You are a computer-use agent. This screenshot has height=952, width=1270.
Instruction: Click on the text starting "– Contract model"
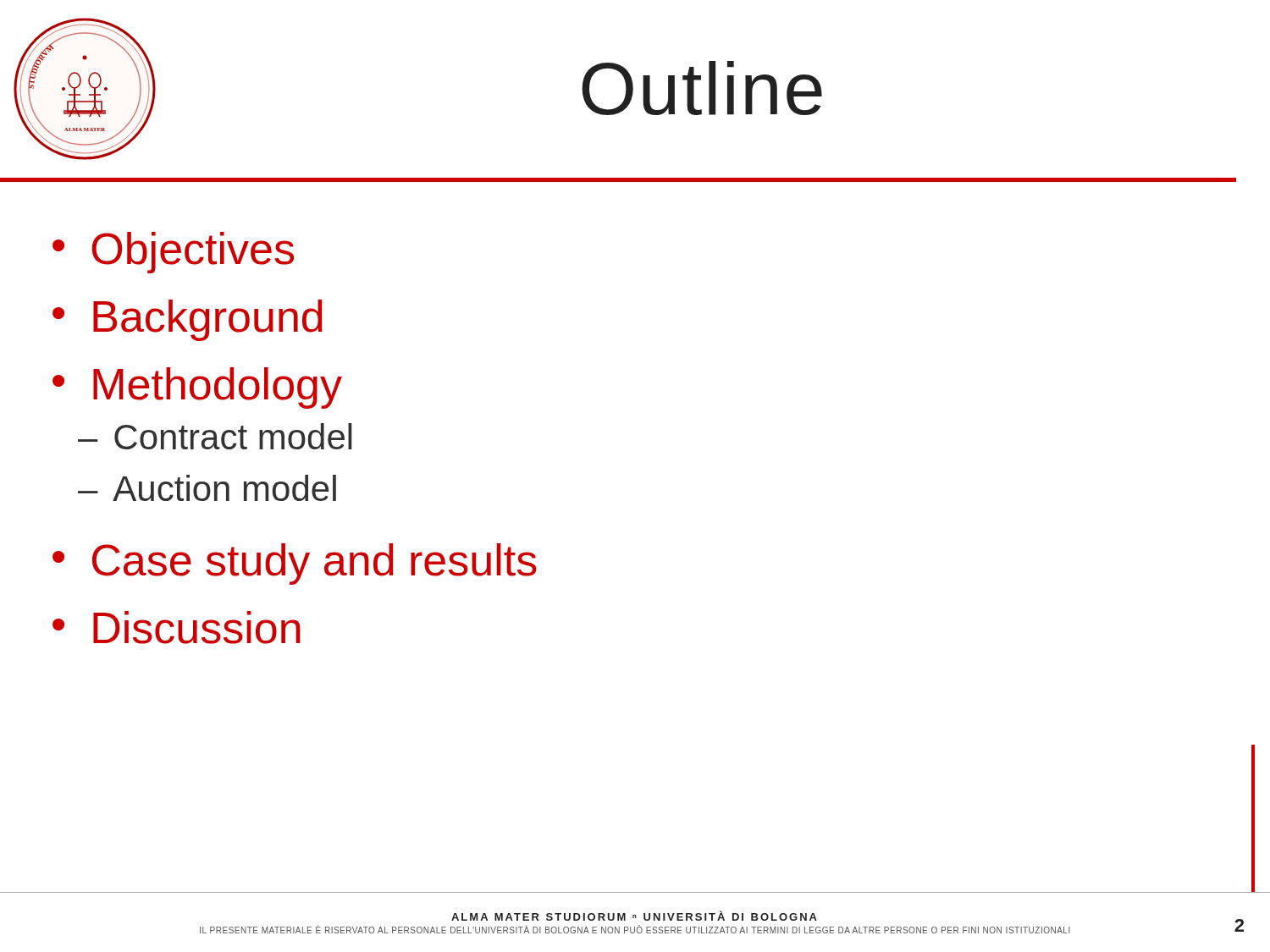[216, 438]
